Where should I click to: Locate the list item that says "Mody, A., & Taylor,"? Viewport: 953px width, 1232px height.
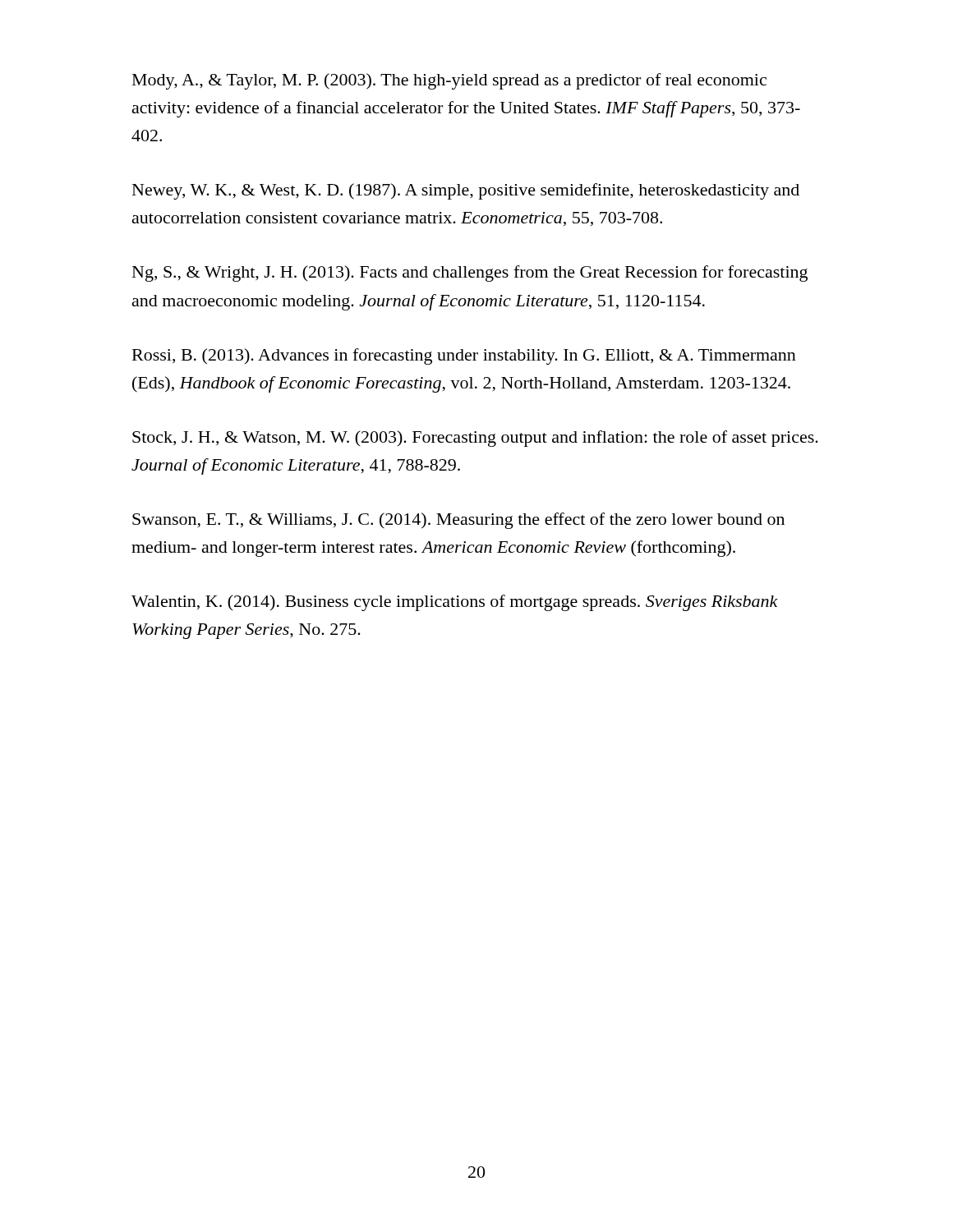[x=466, y=107]
